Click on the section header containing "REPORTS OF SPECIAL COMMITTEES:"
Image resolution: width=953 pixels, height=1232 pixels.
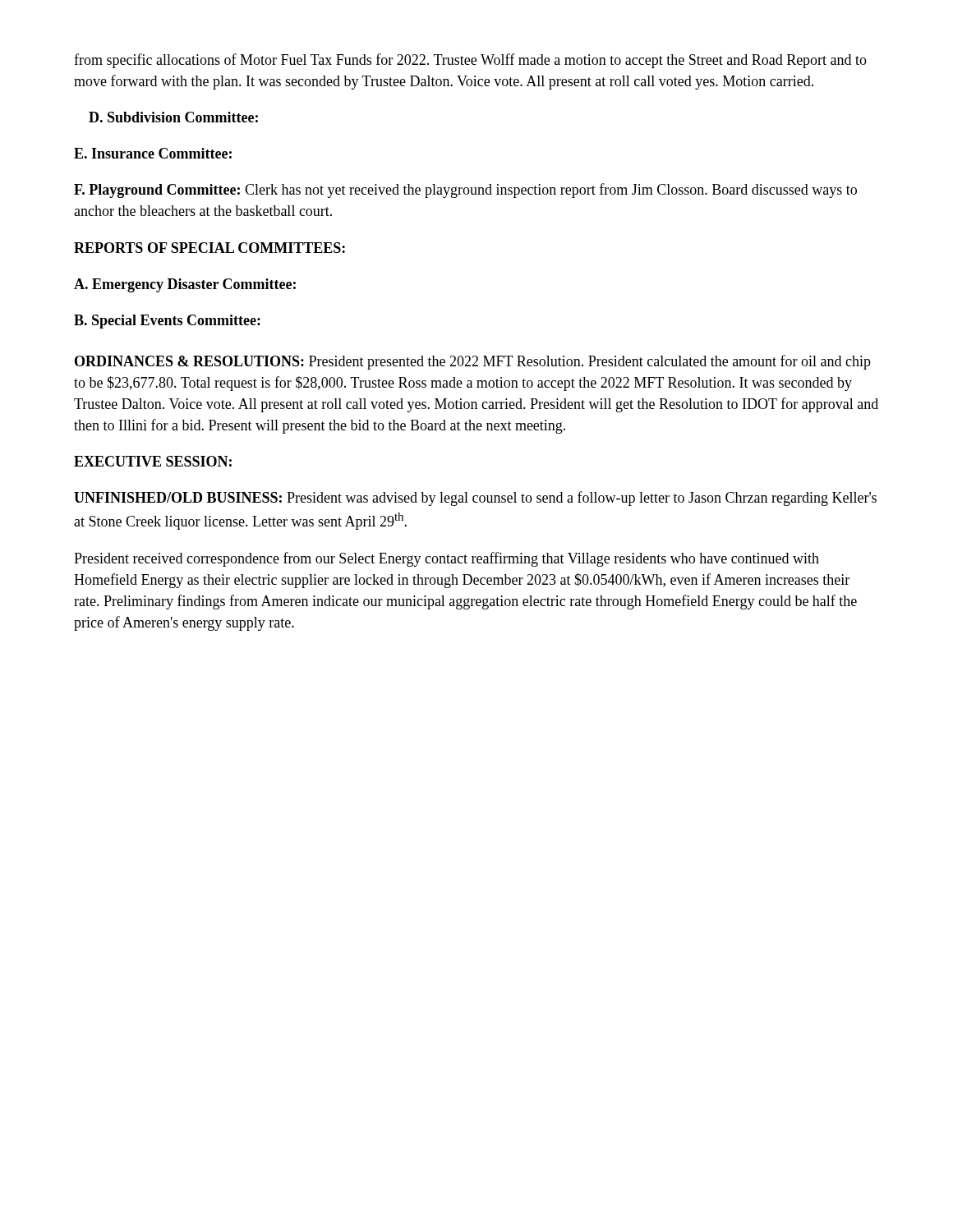[210, 248]
